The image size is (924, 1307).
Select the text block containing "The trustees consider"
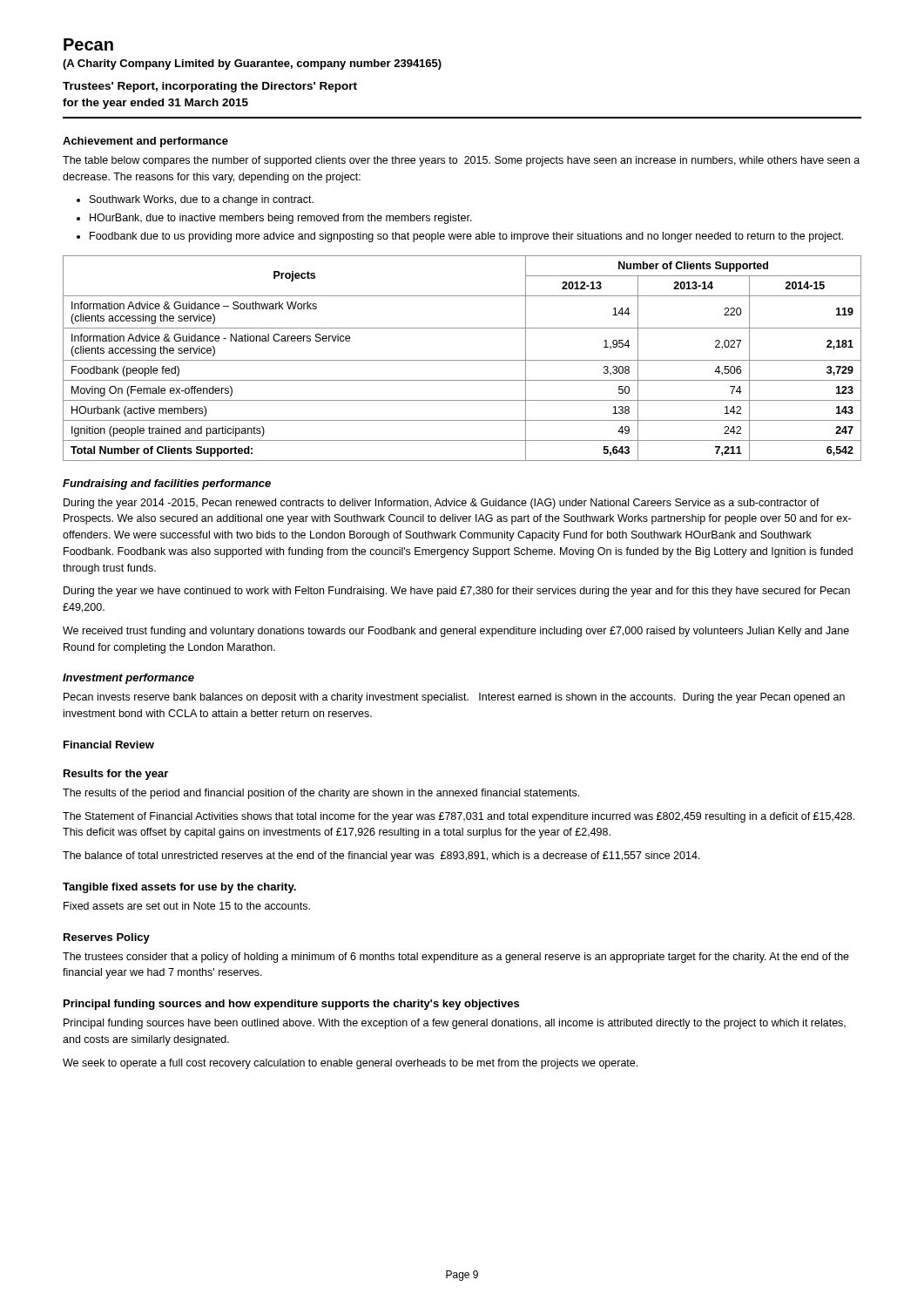(x=456, y=965)
